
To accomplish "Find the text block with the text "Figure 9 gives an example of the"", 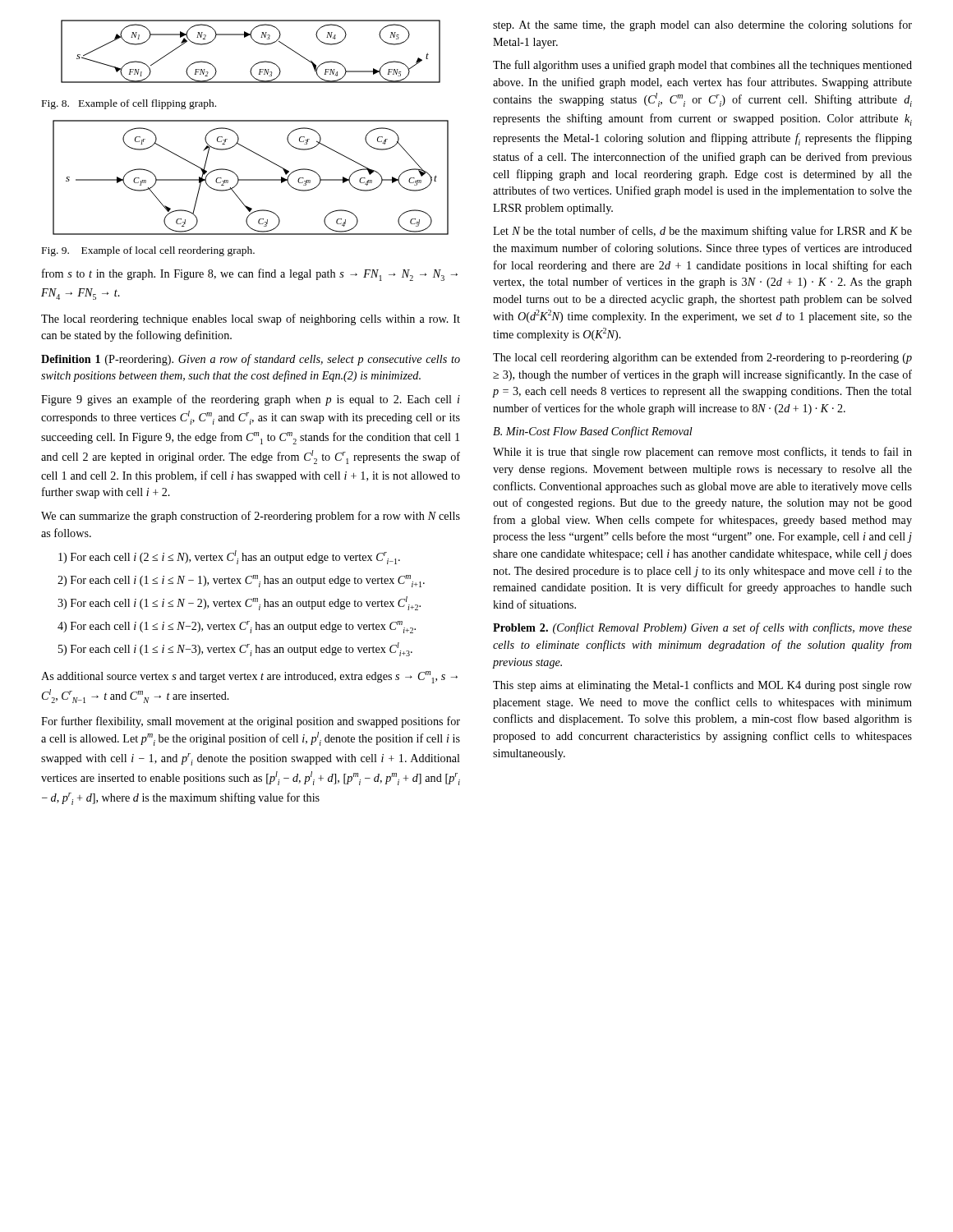I will point(251,446).
